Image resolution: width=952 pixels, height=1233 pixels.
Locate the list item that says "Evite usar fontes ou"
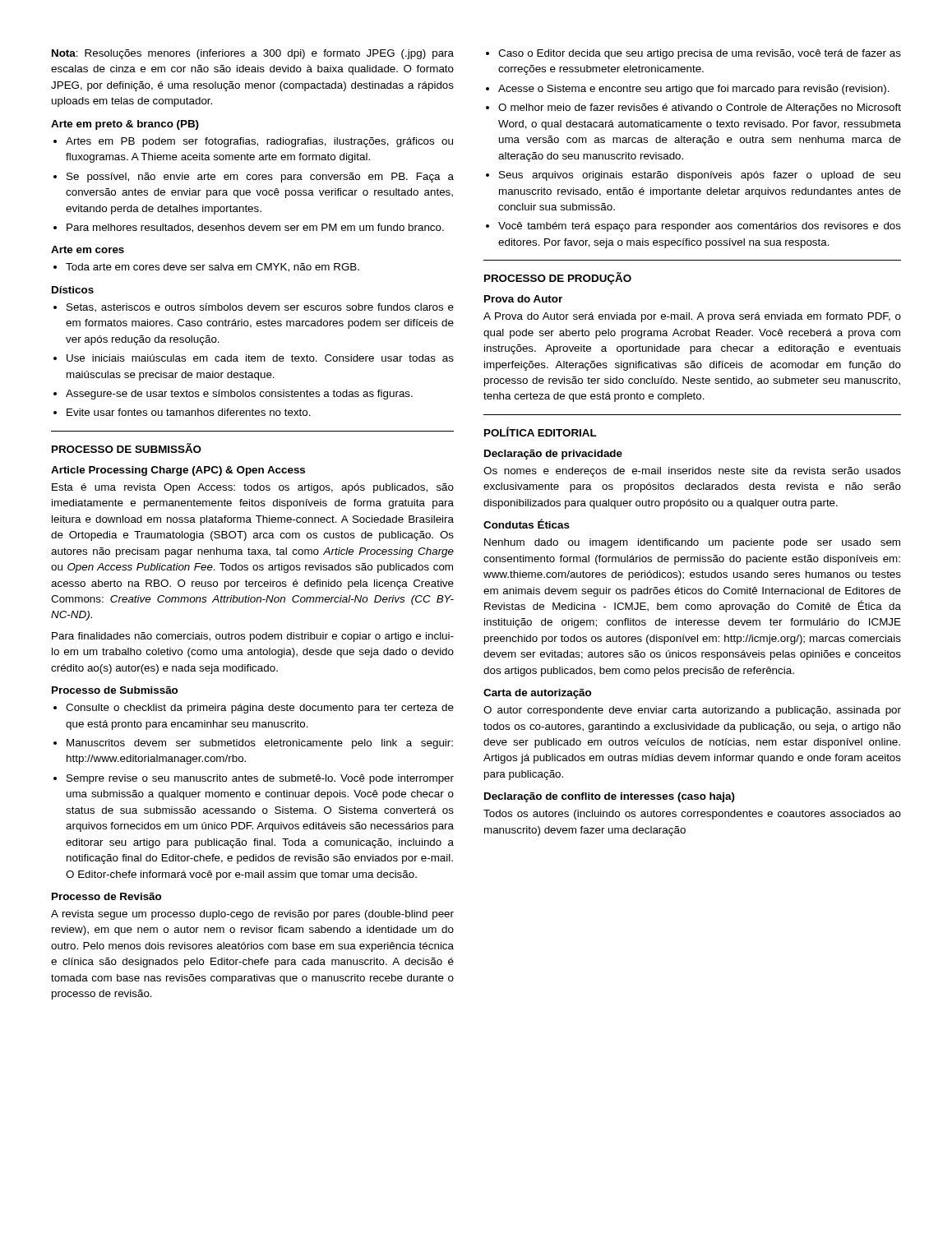pyautogui.click(x=188, y=413)
